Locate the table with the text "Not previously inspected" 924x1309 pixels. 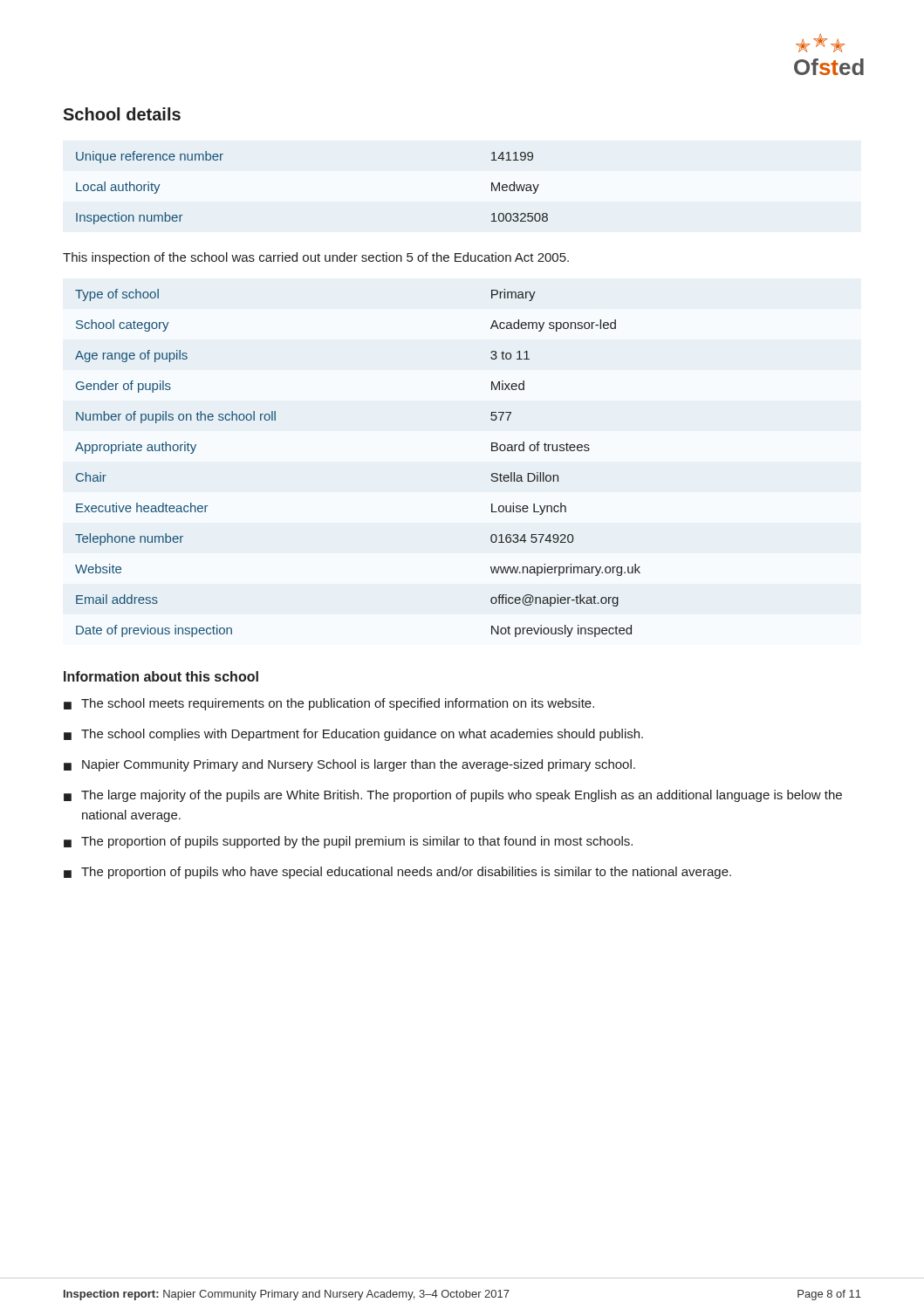[462, 462]
